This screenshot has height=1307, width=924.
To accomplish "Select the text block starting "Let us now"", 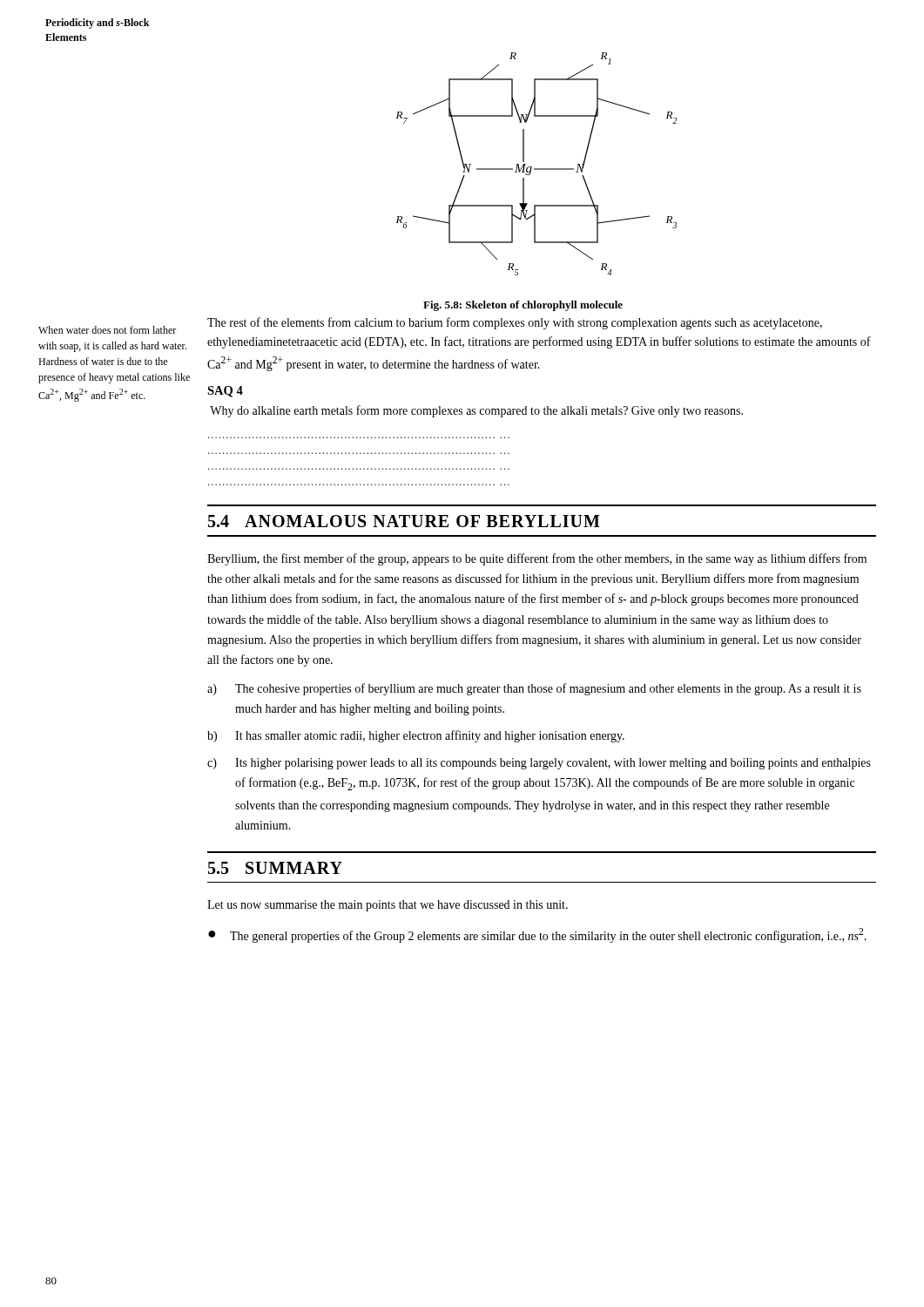I will [388, 905].
